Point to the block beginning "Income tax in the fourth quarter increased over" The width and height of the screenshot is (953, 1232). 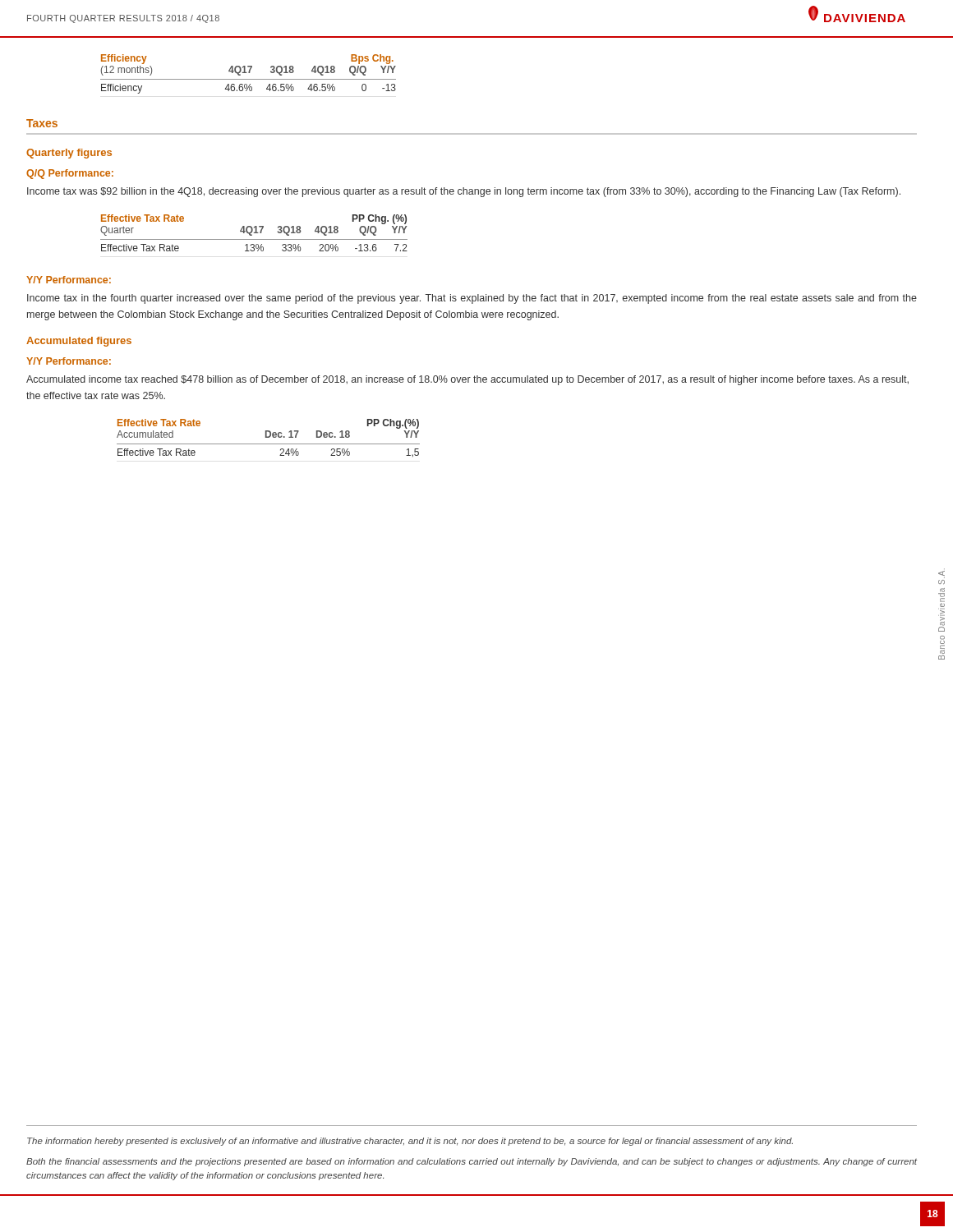472,306
